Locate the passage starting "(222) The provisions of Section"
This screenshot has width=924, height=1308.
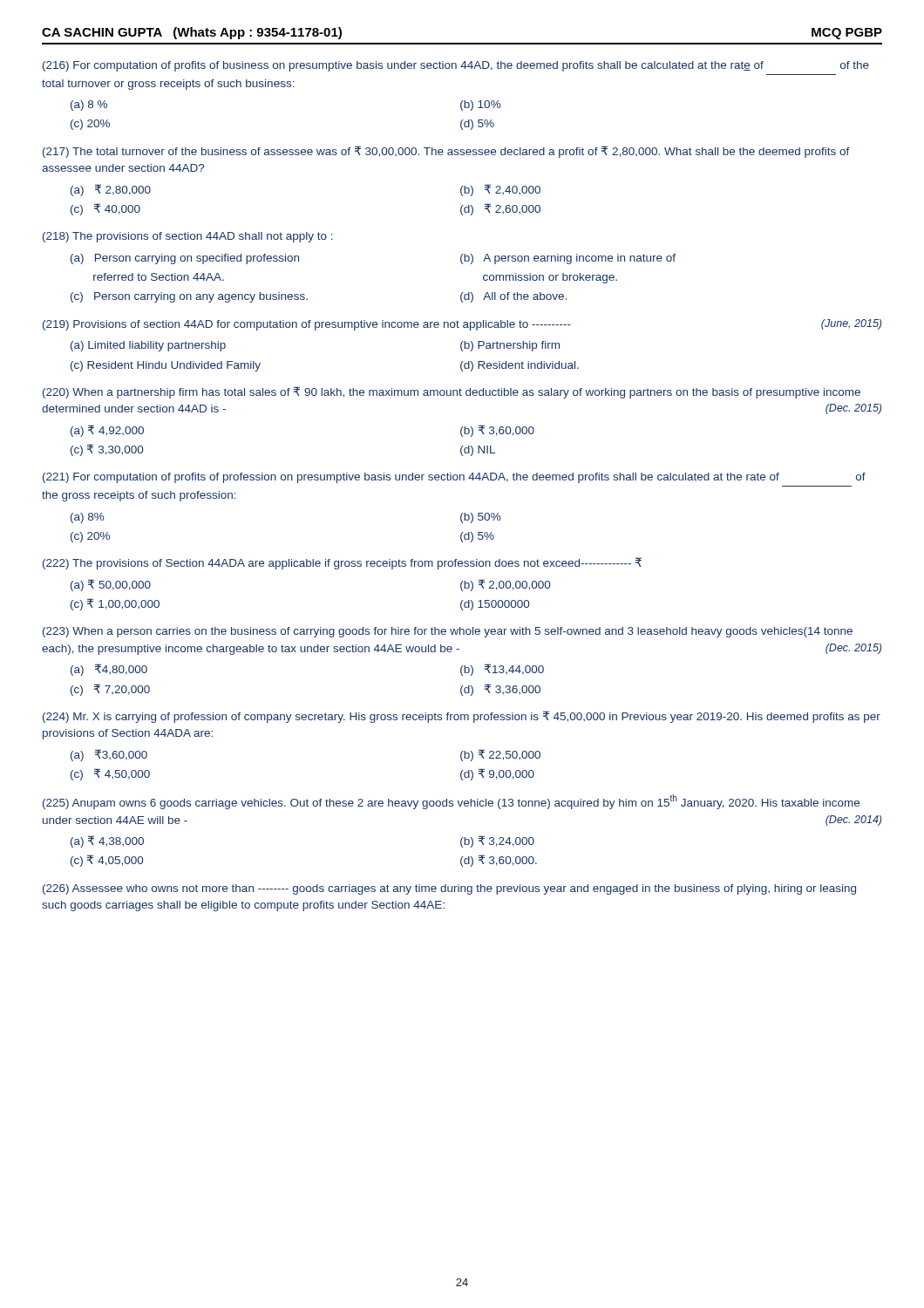462,584
